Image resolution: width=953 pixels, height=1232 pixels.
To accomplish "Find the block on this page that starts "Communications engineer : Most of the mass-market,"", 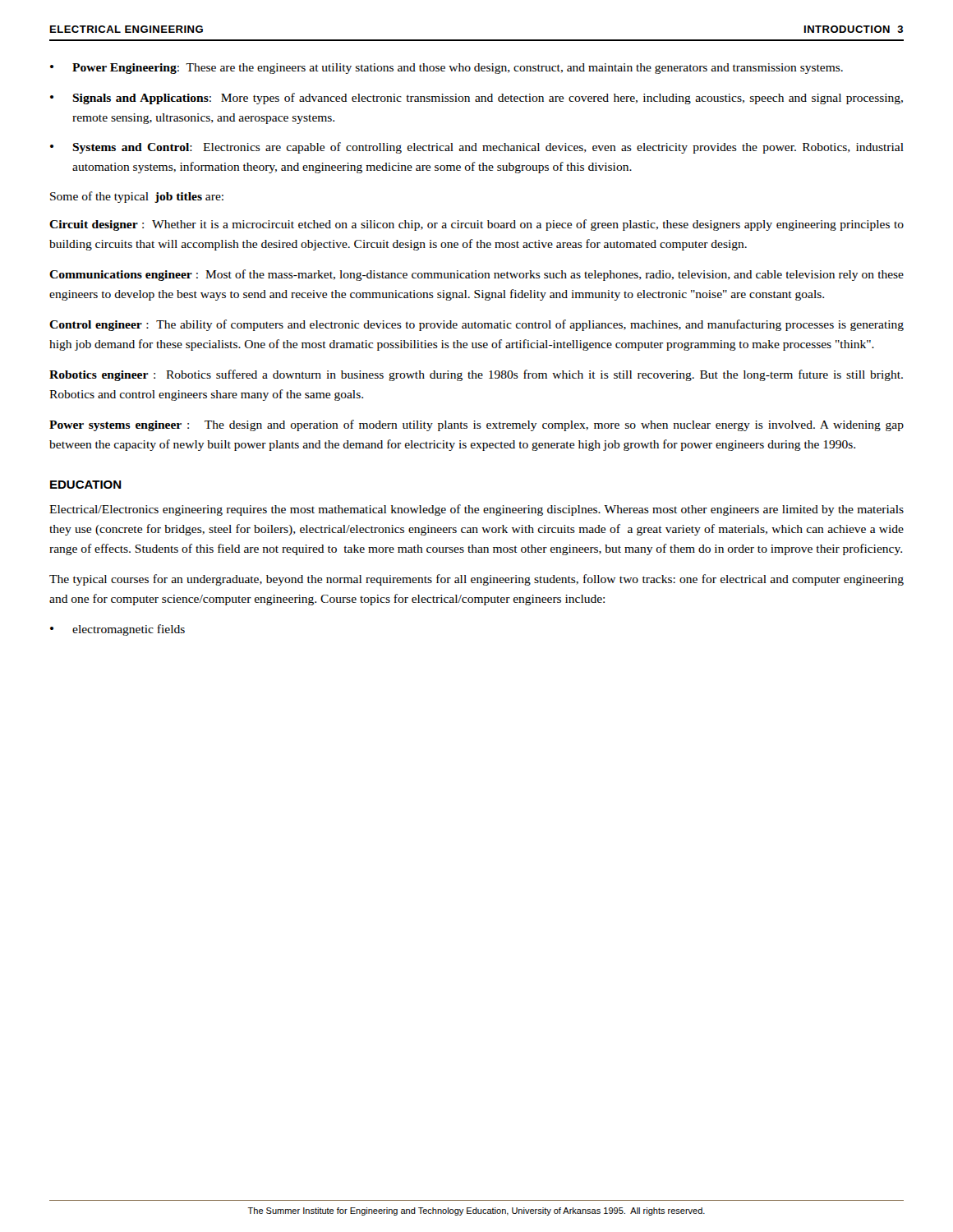I will click(476, 284).
